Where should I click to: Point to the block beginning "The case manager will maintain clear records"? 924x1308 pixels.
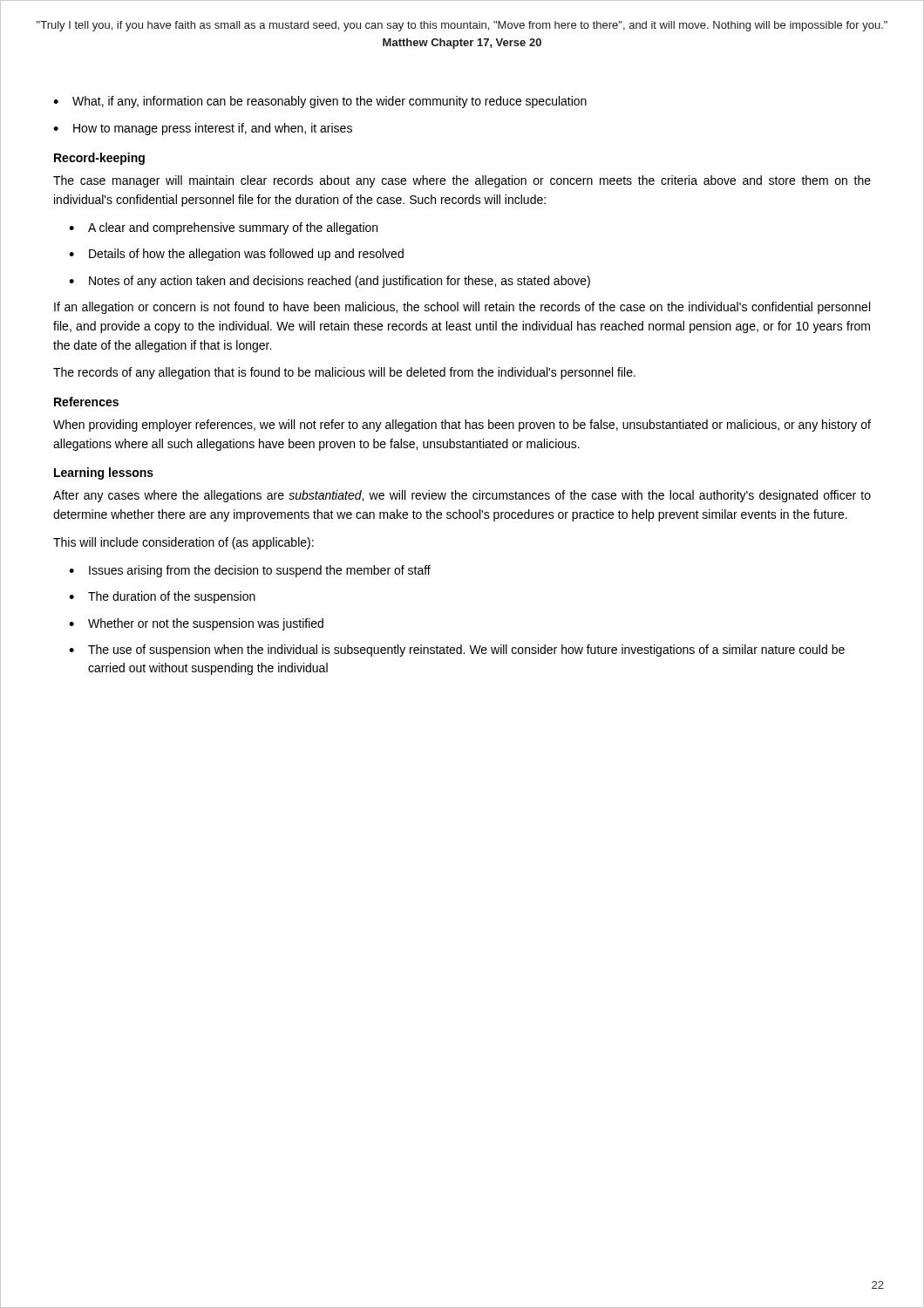[x=462, y=190]
